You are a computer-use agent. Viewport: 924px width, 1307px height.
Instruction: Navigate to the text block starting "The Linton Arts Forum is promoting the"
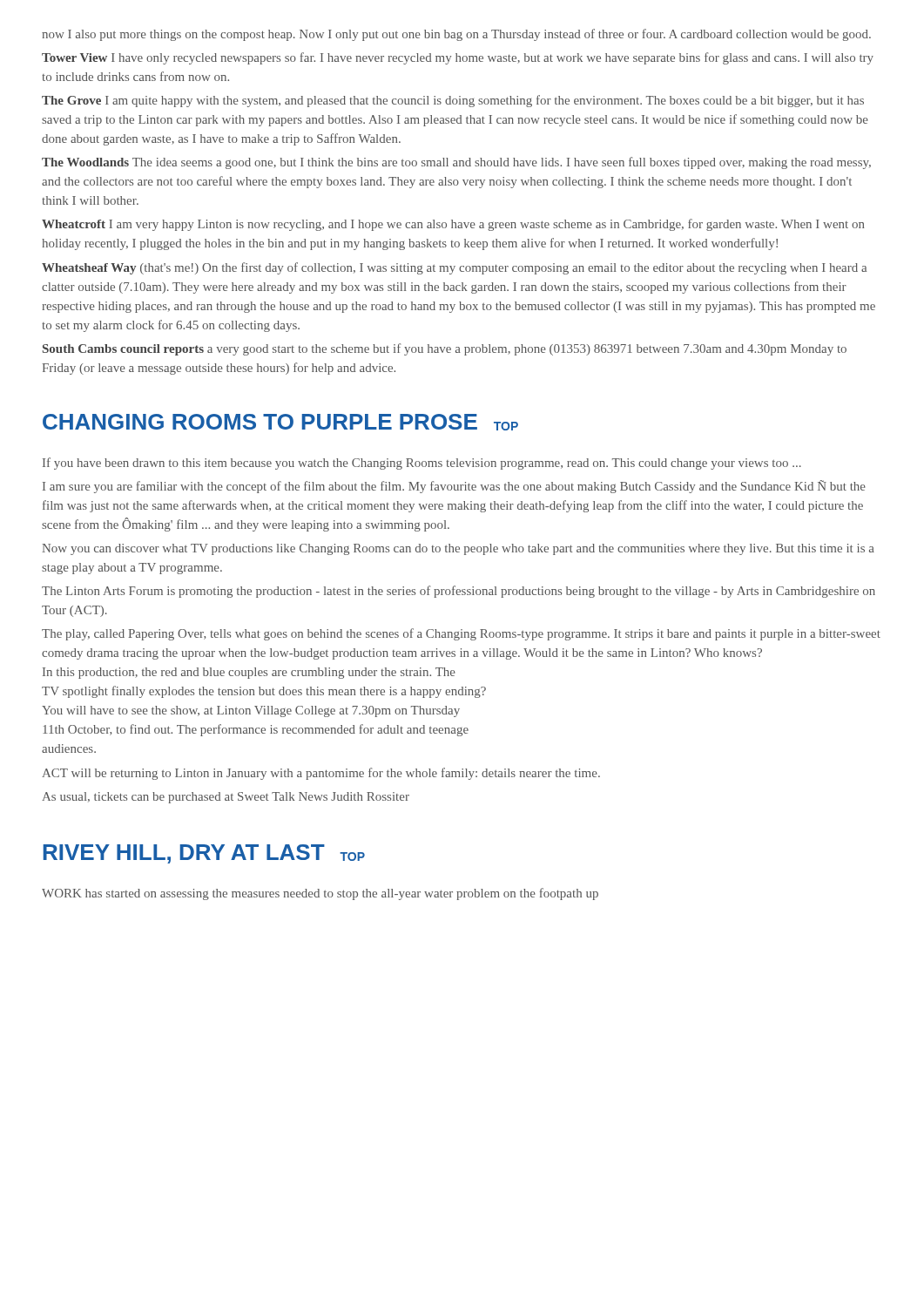click(459, 600)
